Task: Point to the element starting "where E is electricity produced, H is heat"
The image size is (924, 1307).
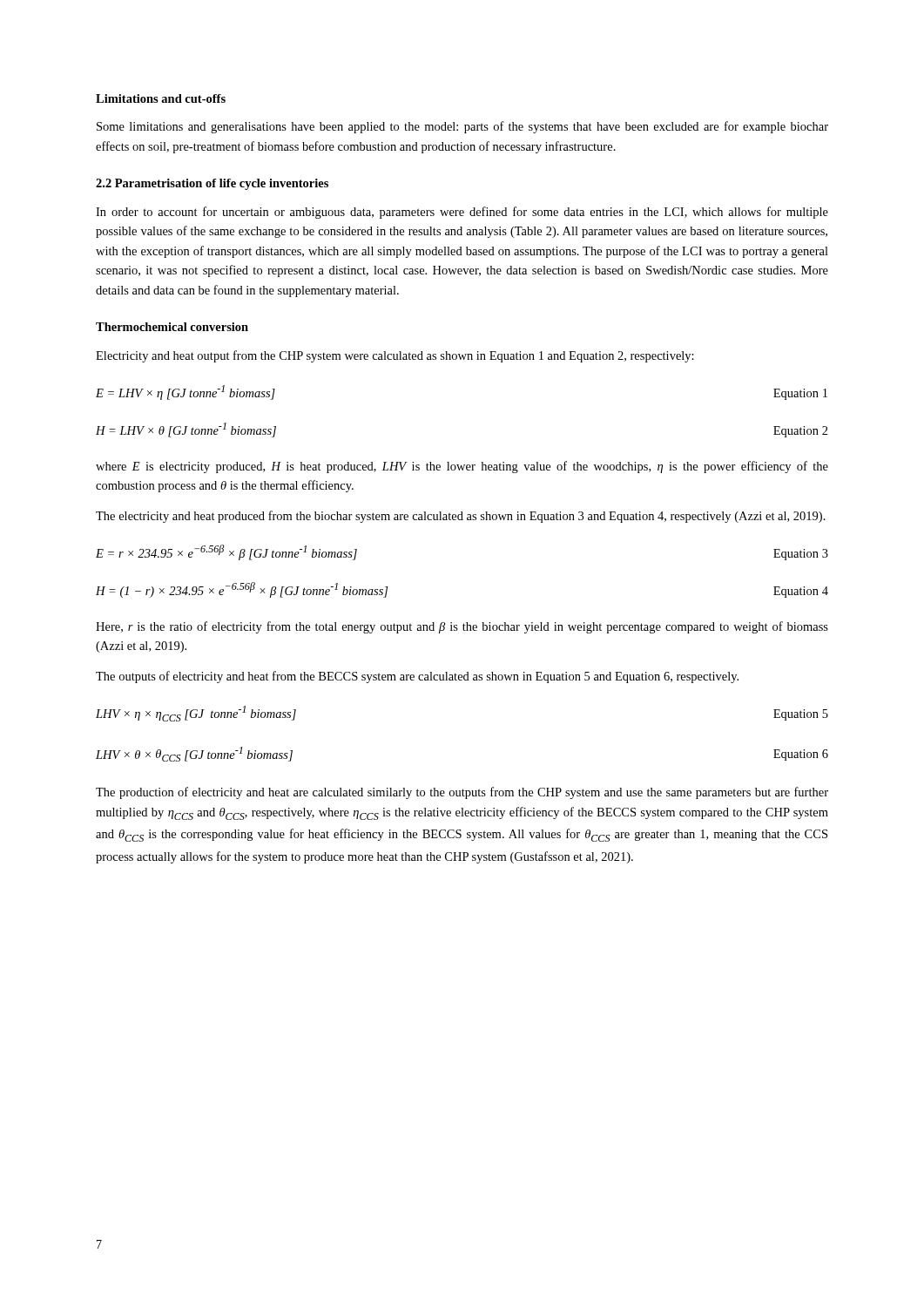Action: [x=462, y=476]
